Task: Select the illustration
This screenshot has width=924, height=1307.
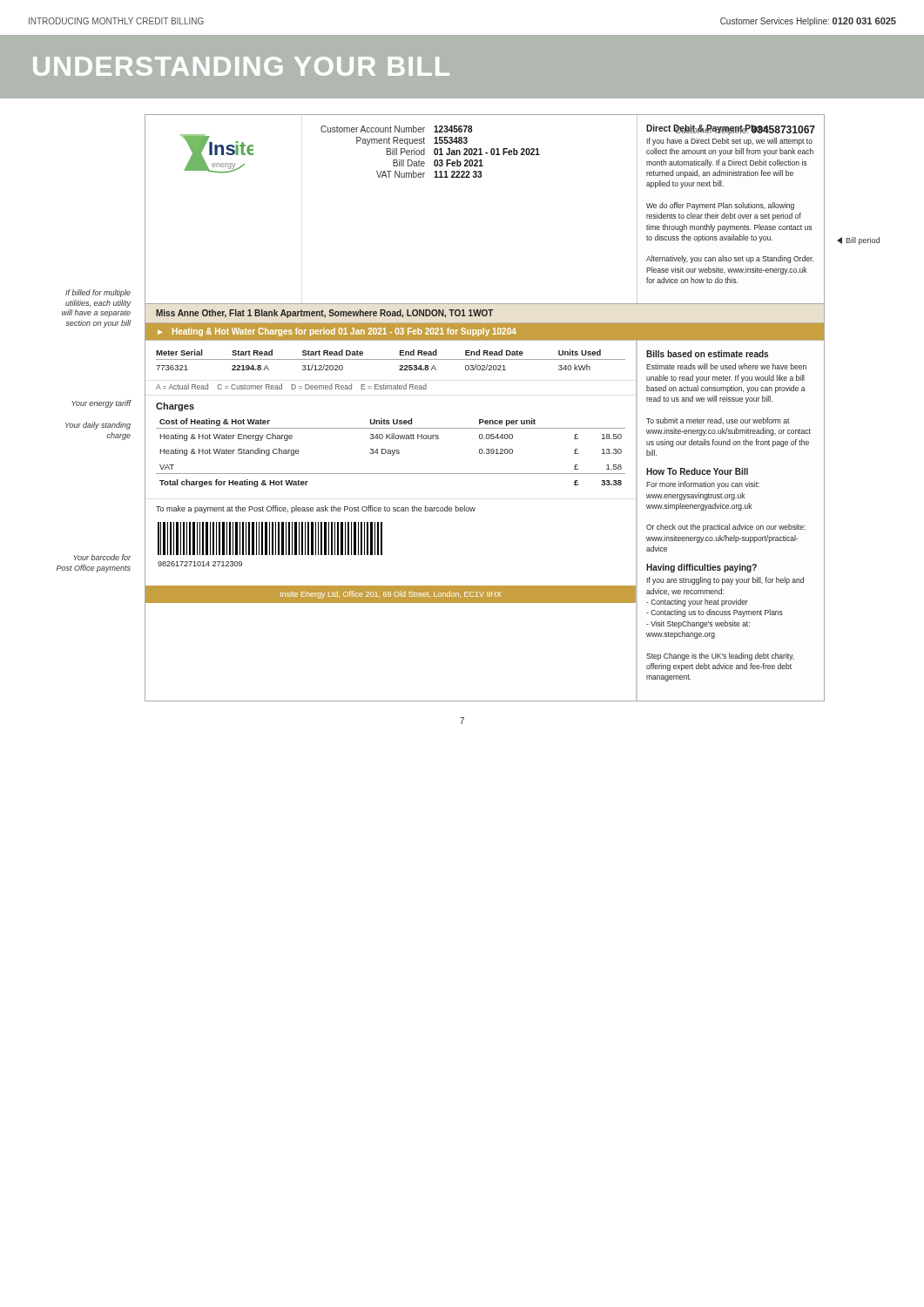Action: pos(485,408)
